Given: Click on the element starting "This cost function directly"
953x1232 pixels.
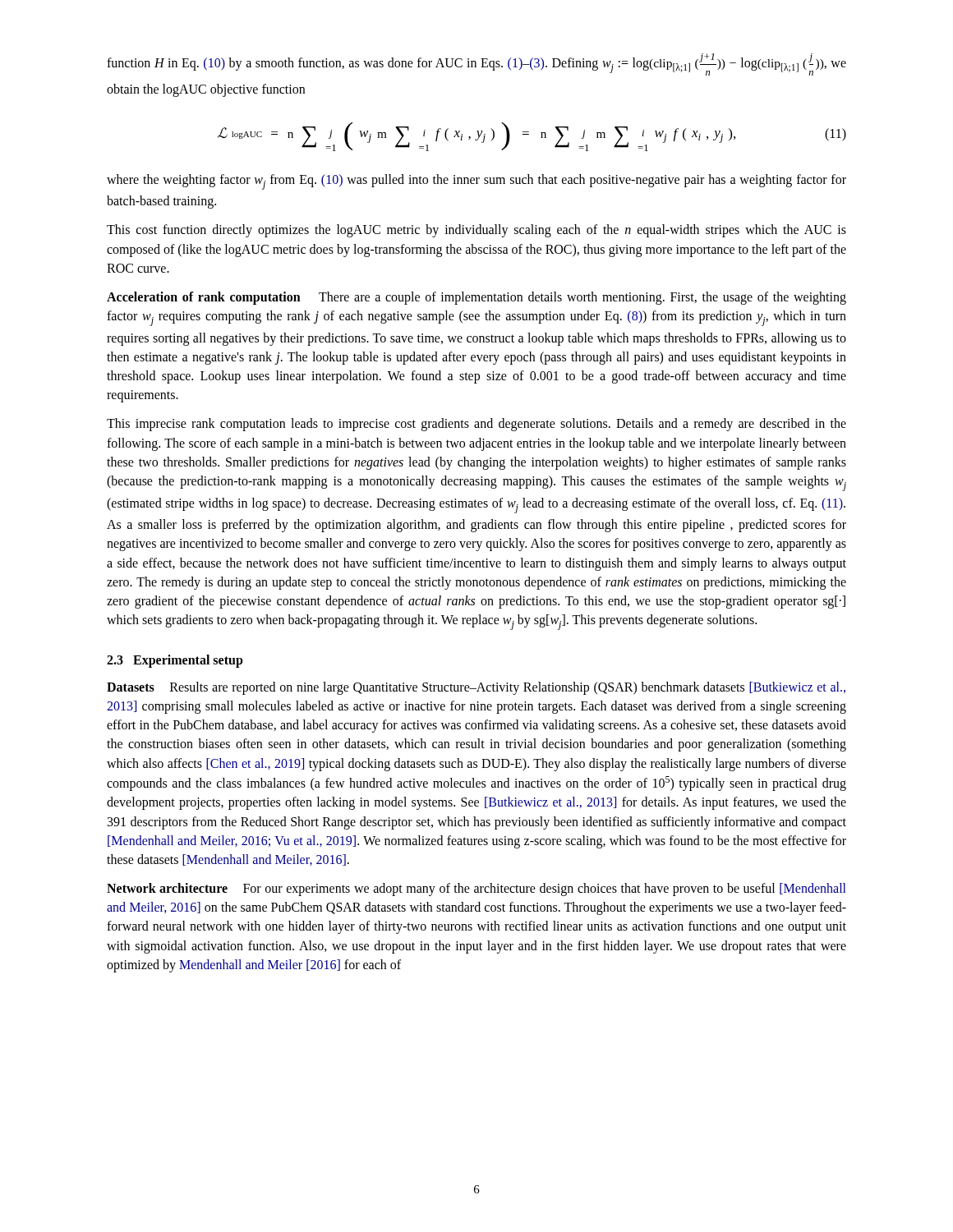Looking at the screenshot, I should click(x=476, y=249).
